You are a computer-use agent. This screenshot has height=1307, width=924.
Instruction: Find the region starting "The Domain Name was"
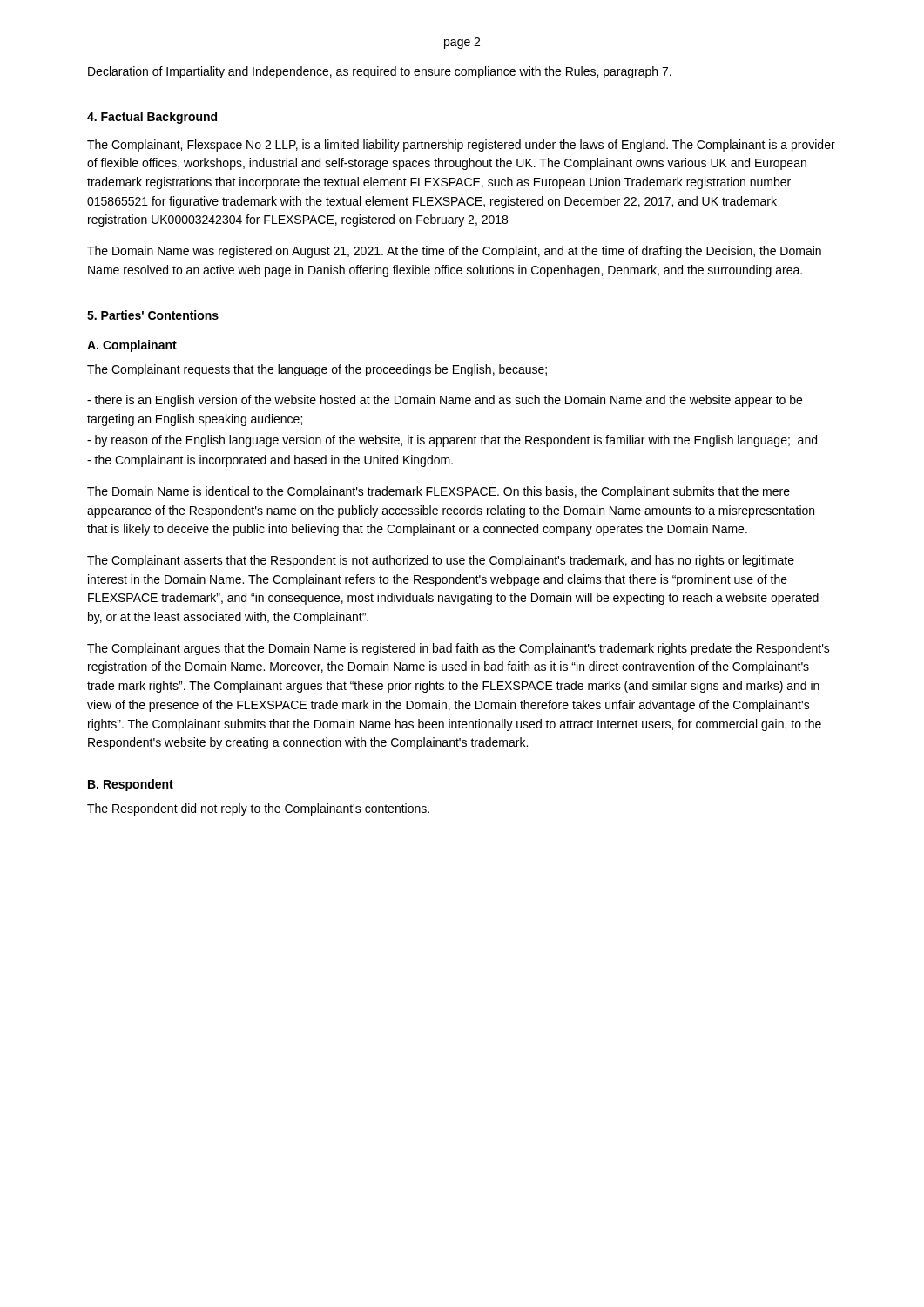point(454,261)
